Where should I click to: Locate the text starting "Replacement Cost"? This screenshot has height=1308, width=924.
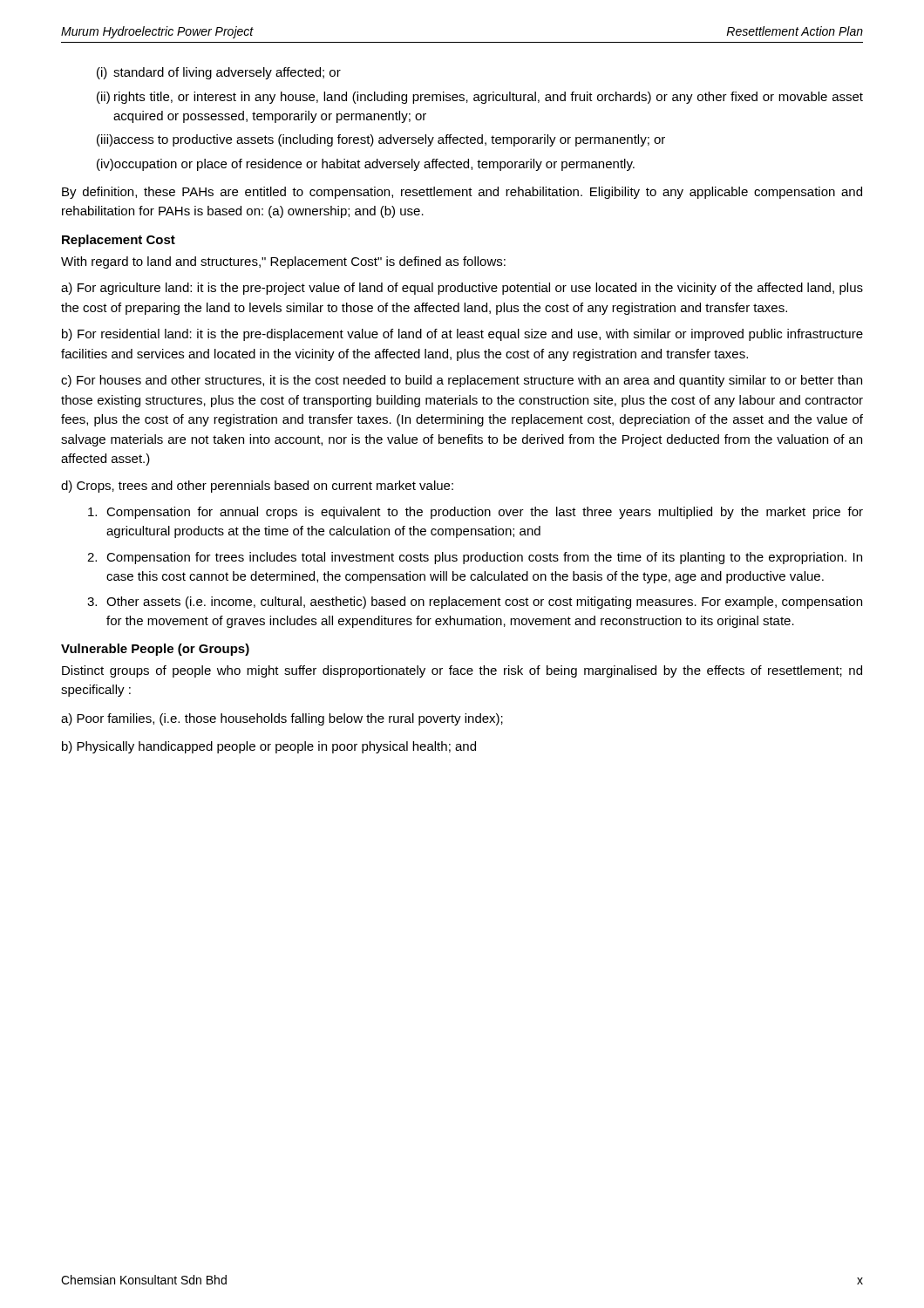(x=118, y=239)
